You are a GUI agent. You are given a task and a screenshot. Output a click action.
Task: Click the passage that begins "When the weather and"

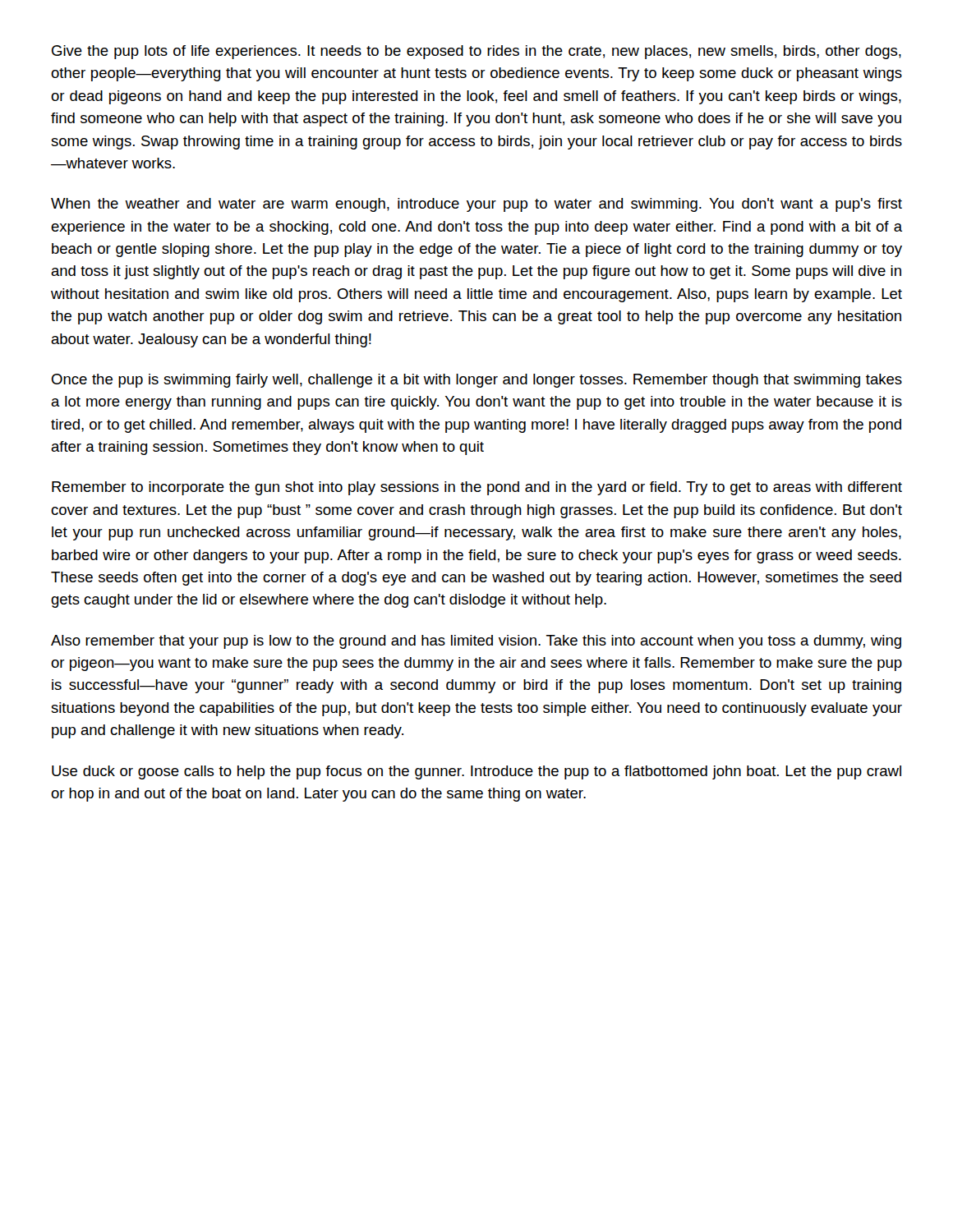coord(476,271)
